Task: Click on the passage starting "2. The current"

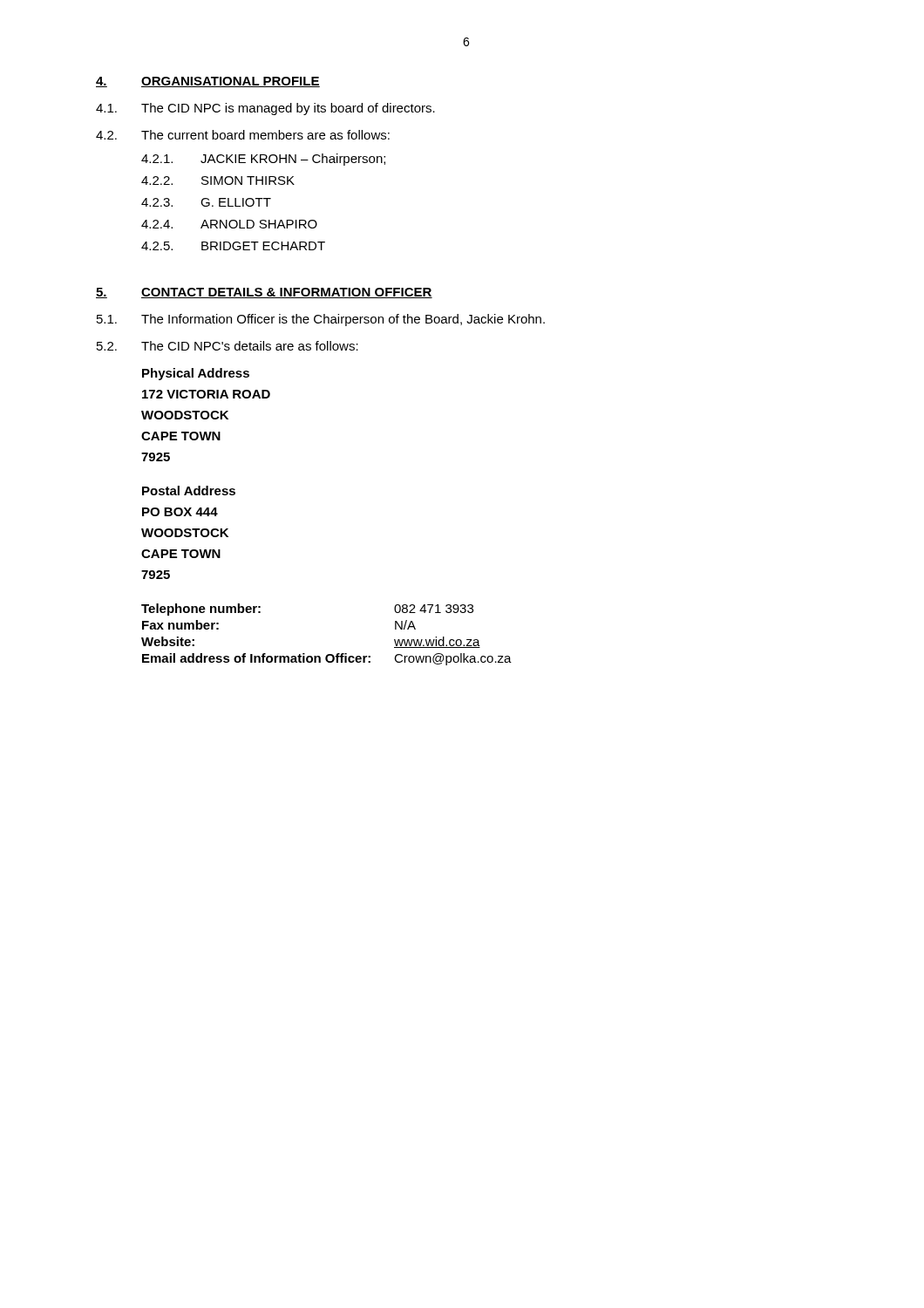Action: pos(243,135)
